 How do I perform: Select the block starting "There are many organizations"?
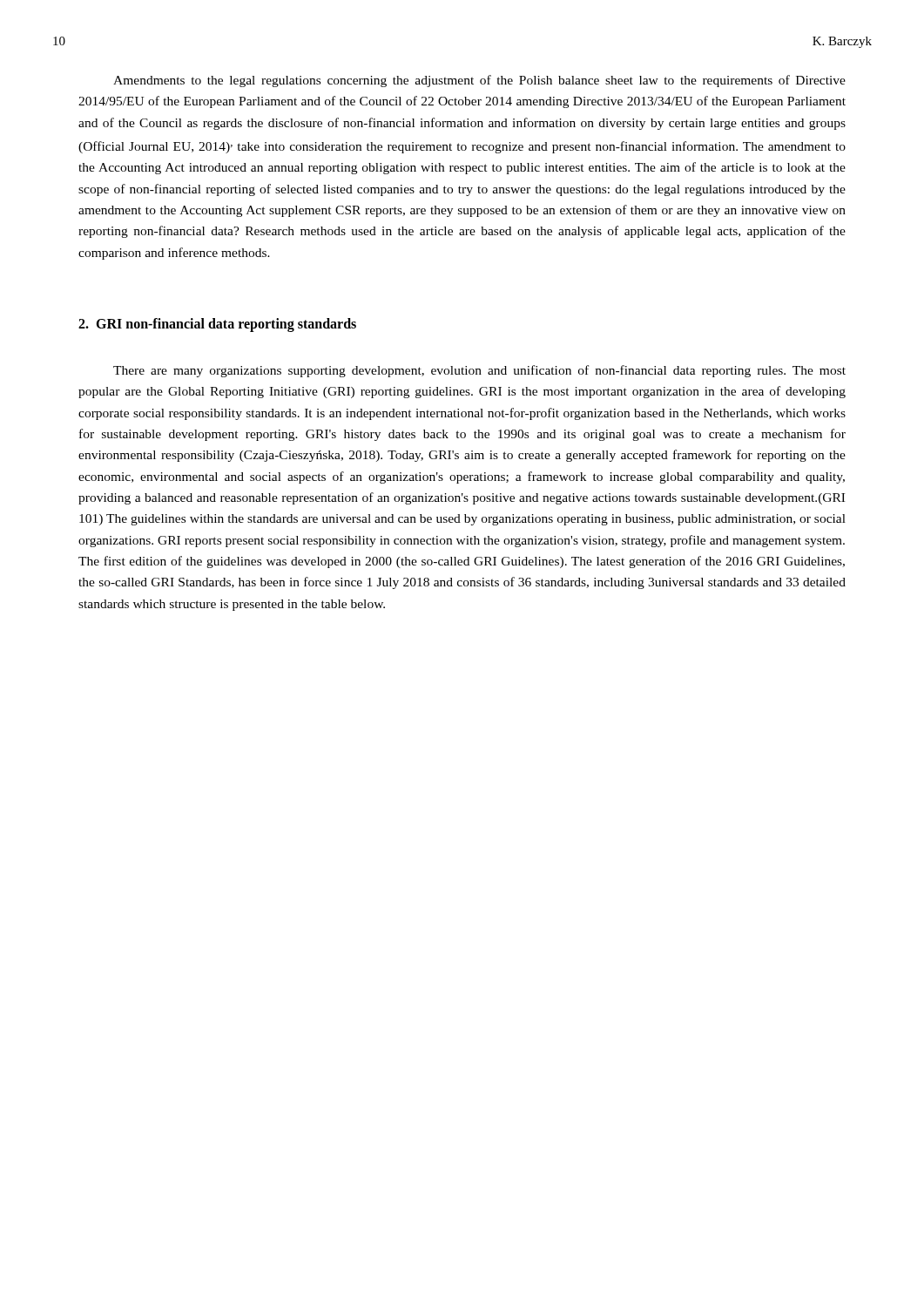coord(462,486)
